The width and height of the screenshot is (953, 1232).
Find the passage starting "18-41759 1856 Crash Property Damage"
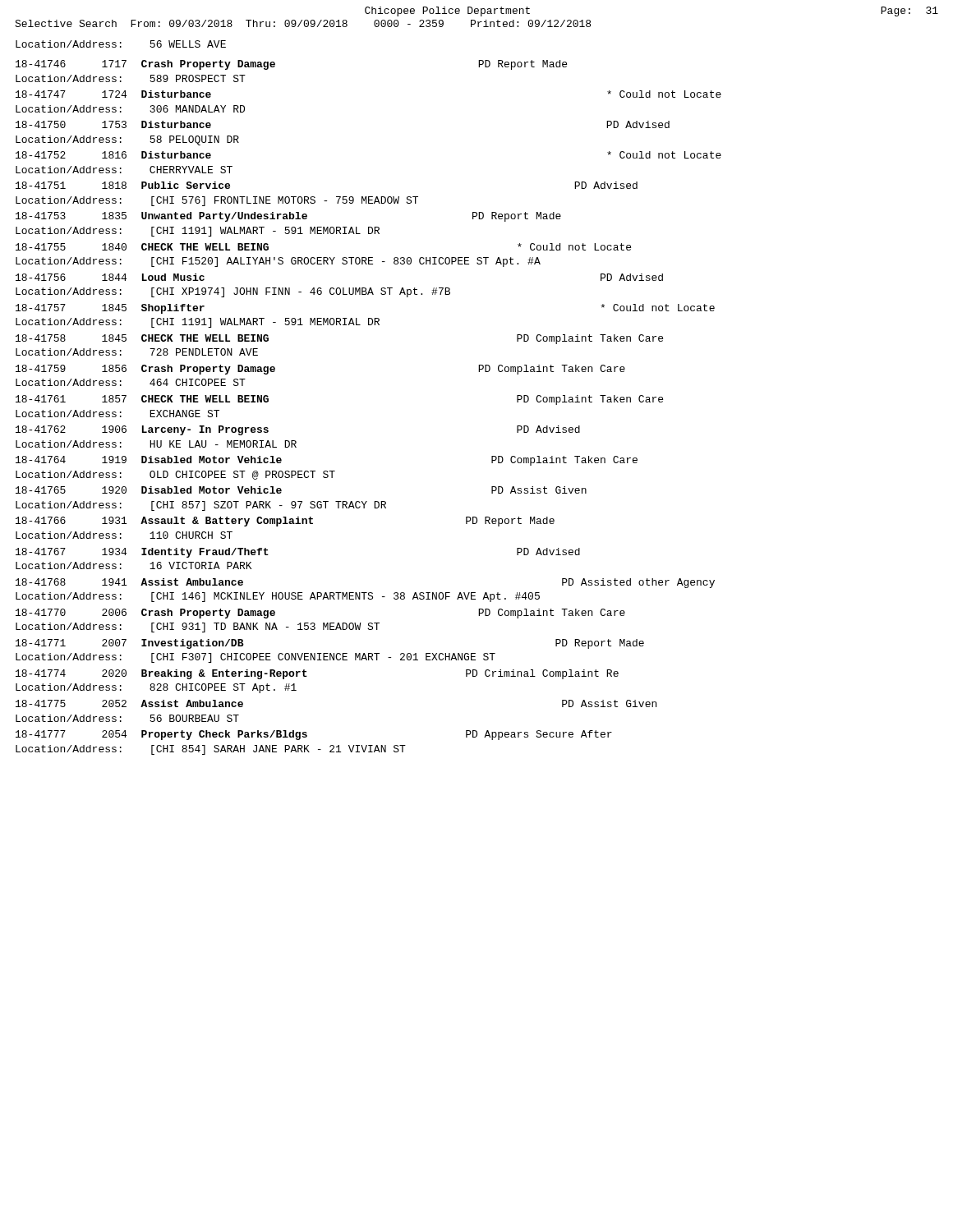point(476,377)
